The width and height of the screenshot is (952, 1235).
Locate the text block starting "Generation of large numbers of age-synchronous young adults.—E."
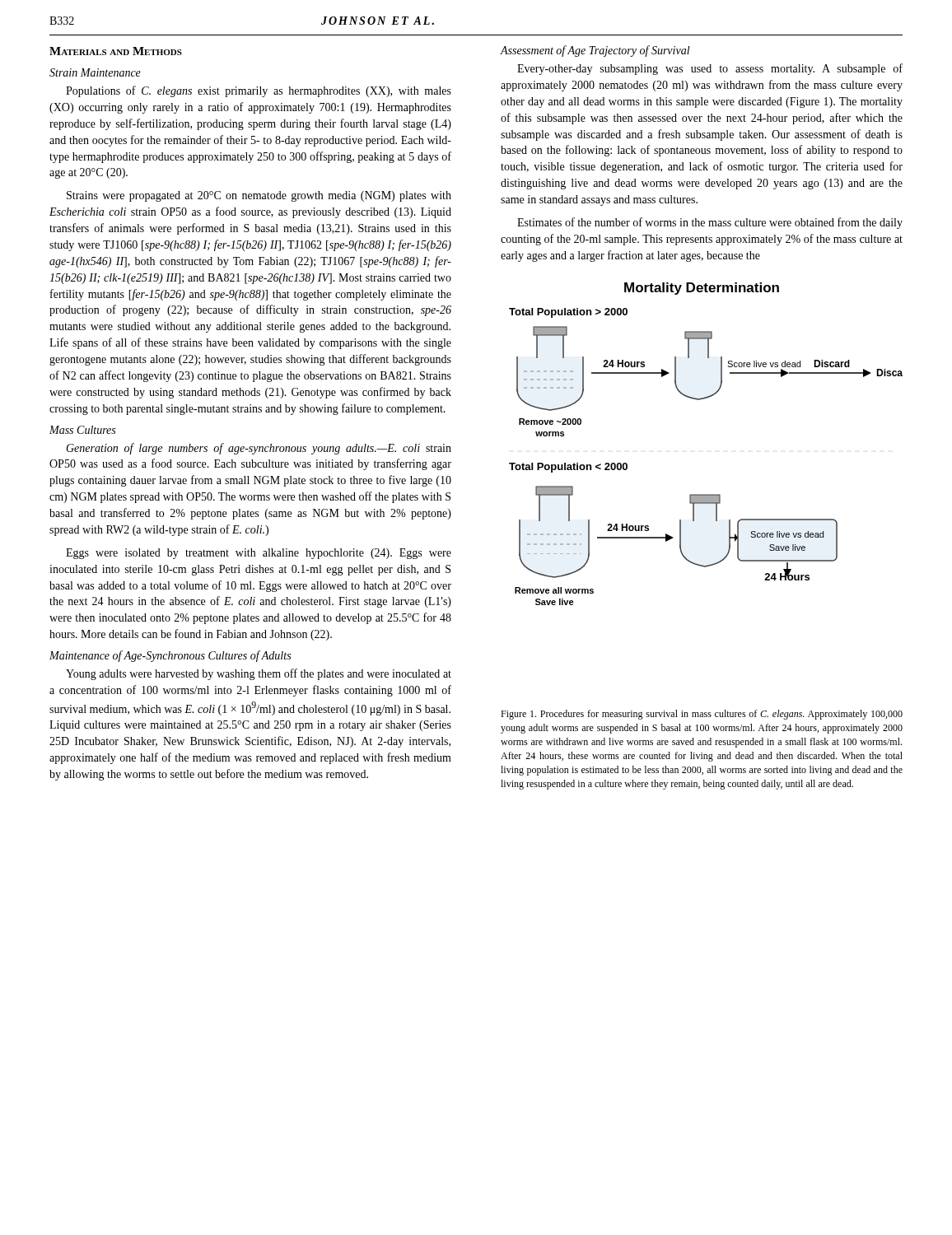point(250,489)
